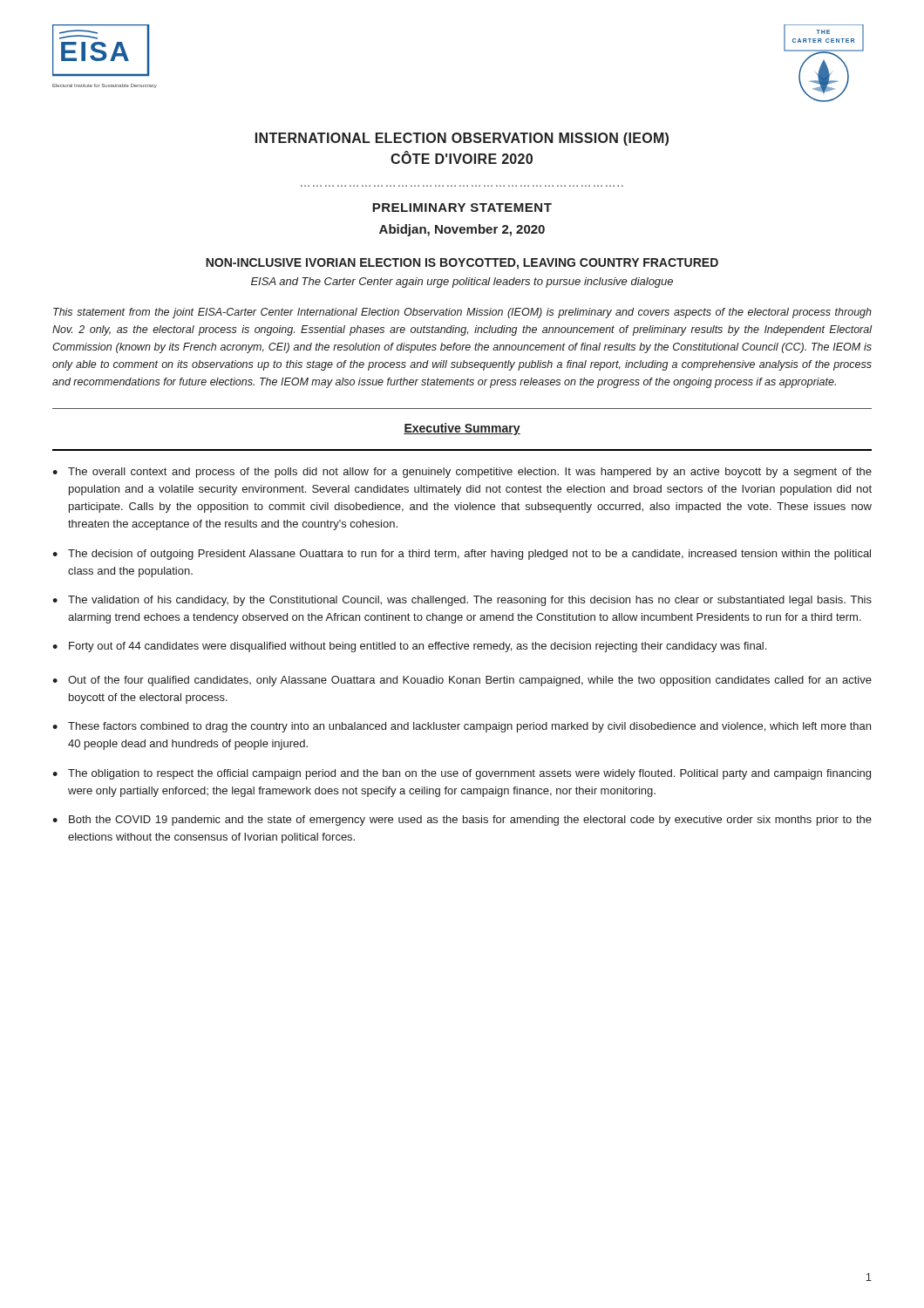Find "CÔTE D'IVOIRE 2020" on this page
This screenshot has width=924, height=1308.
point(462,159)
